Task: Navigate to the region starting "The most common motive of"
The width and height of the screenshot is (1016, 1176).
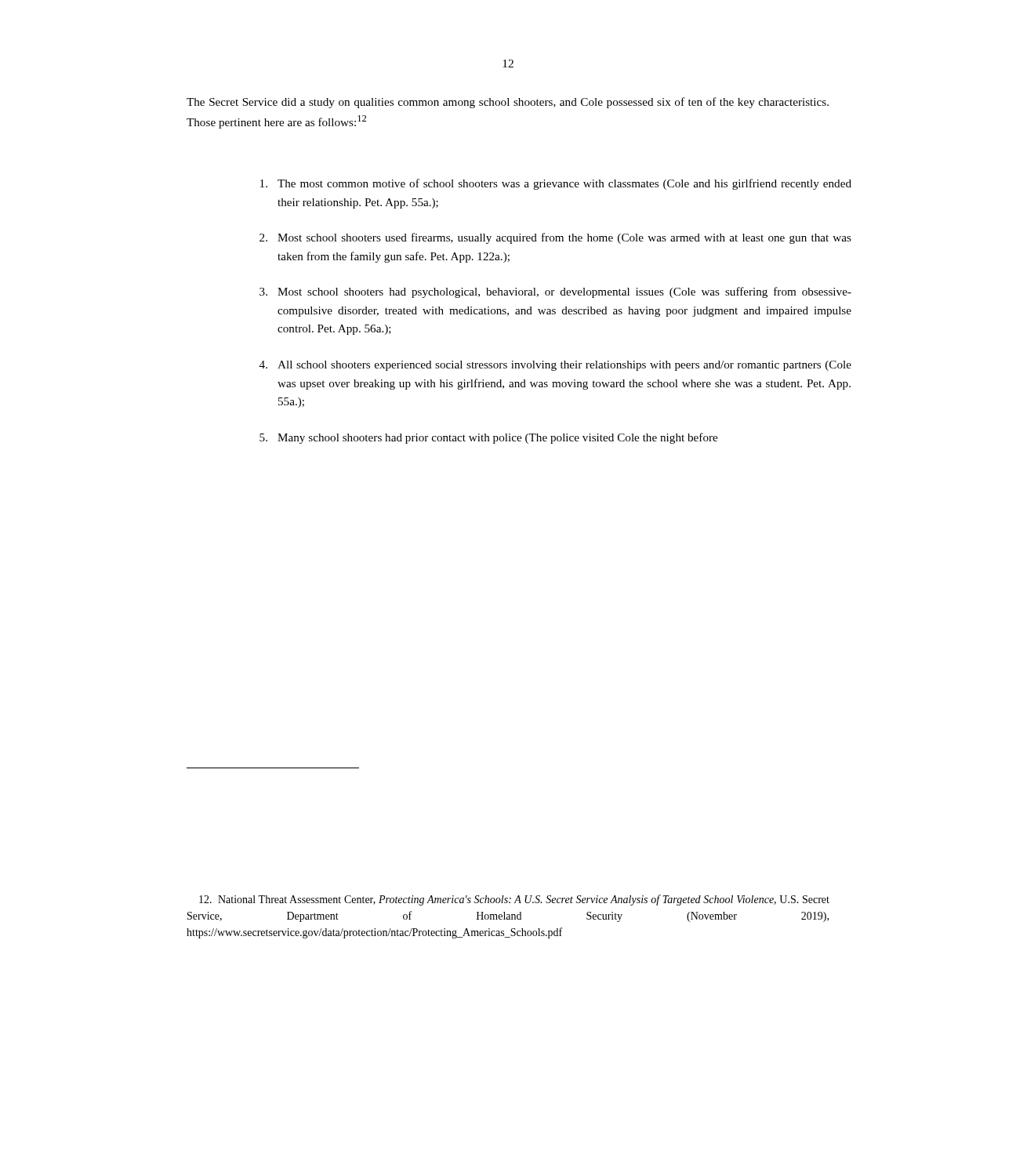Action: 547,193
